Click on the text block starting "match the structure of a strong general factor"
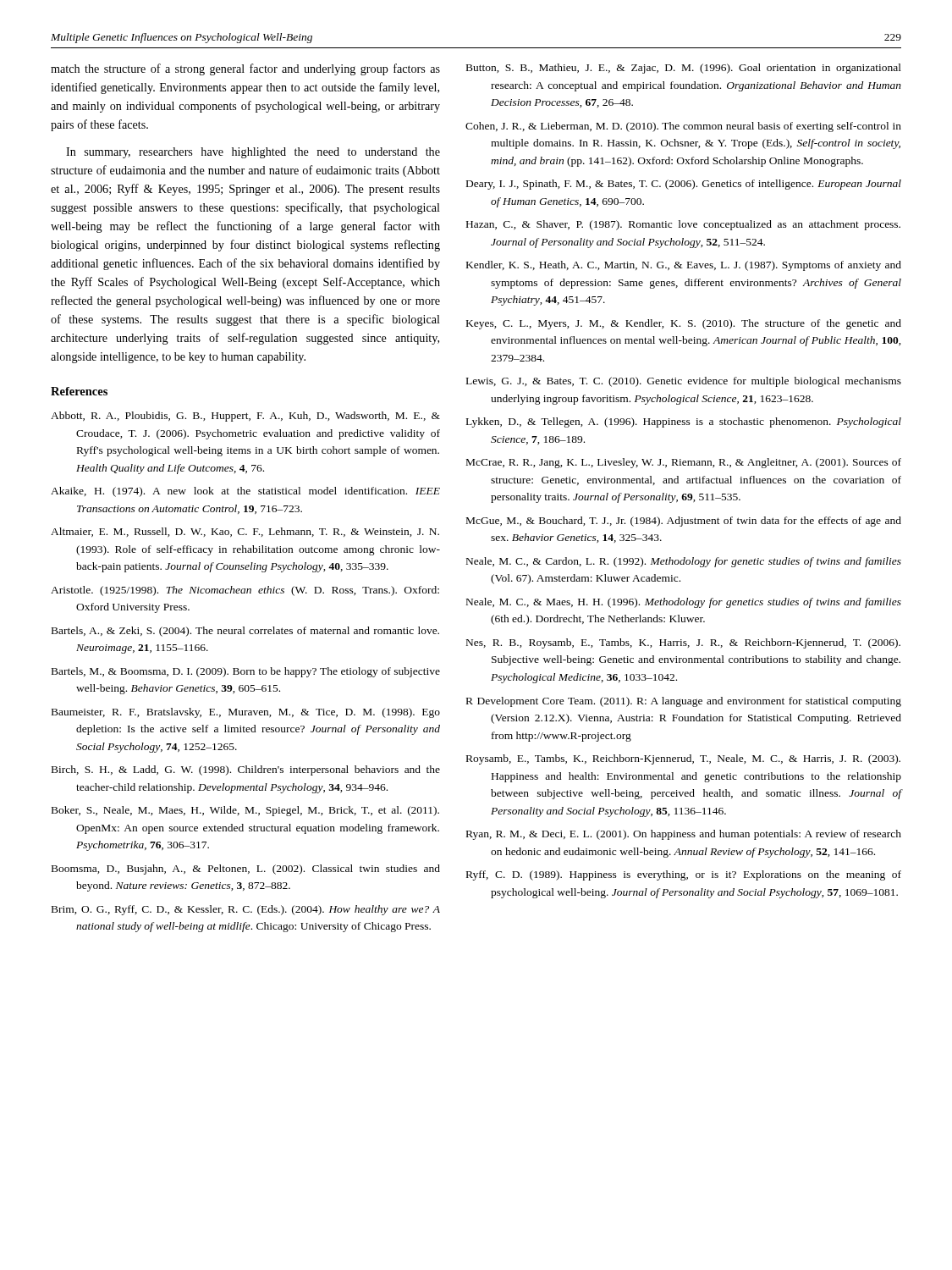952x1270 pixels. pos(245,213)
